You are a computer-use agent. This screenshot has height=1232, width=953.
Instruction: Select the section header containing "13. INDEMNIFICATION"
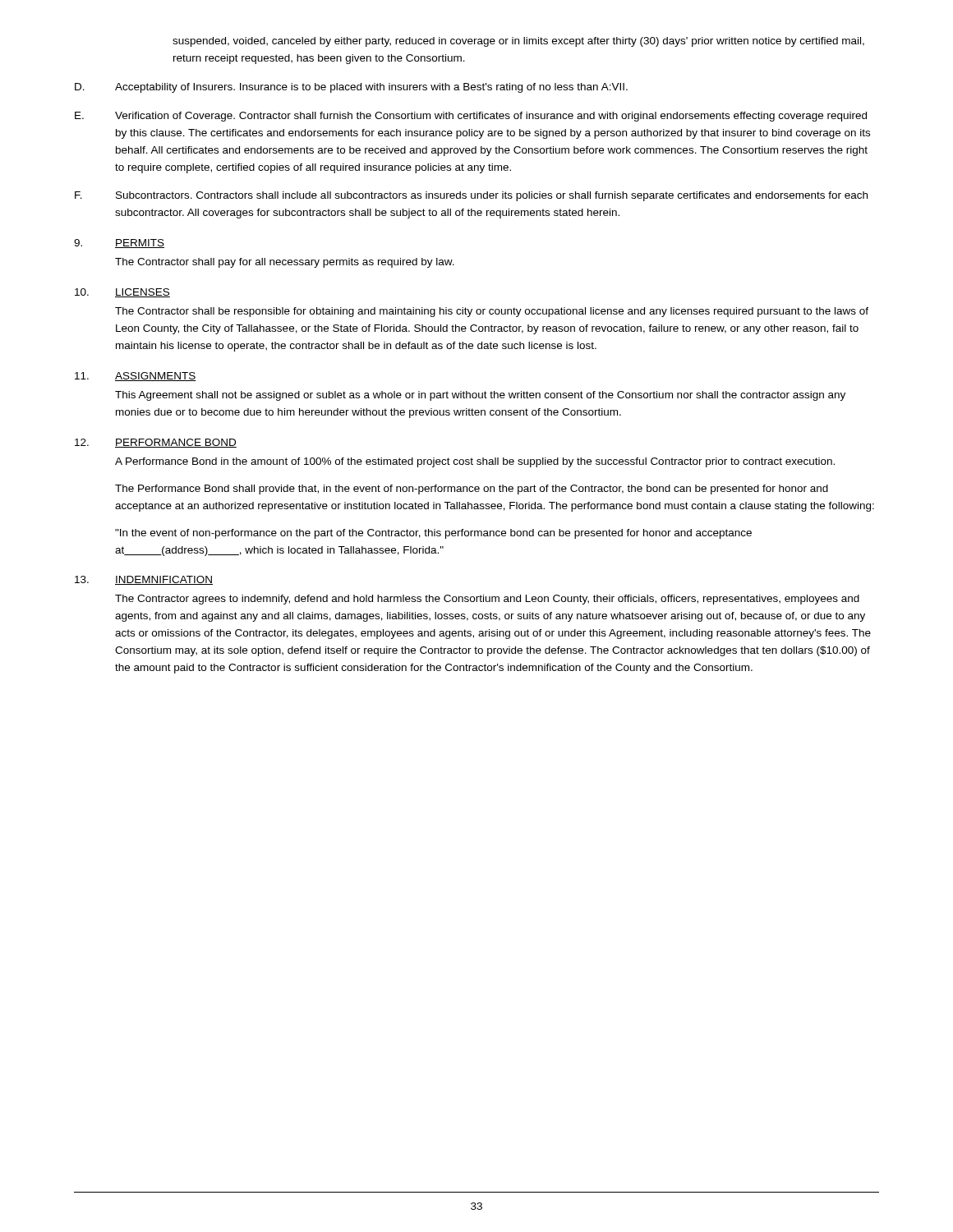143,580
